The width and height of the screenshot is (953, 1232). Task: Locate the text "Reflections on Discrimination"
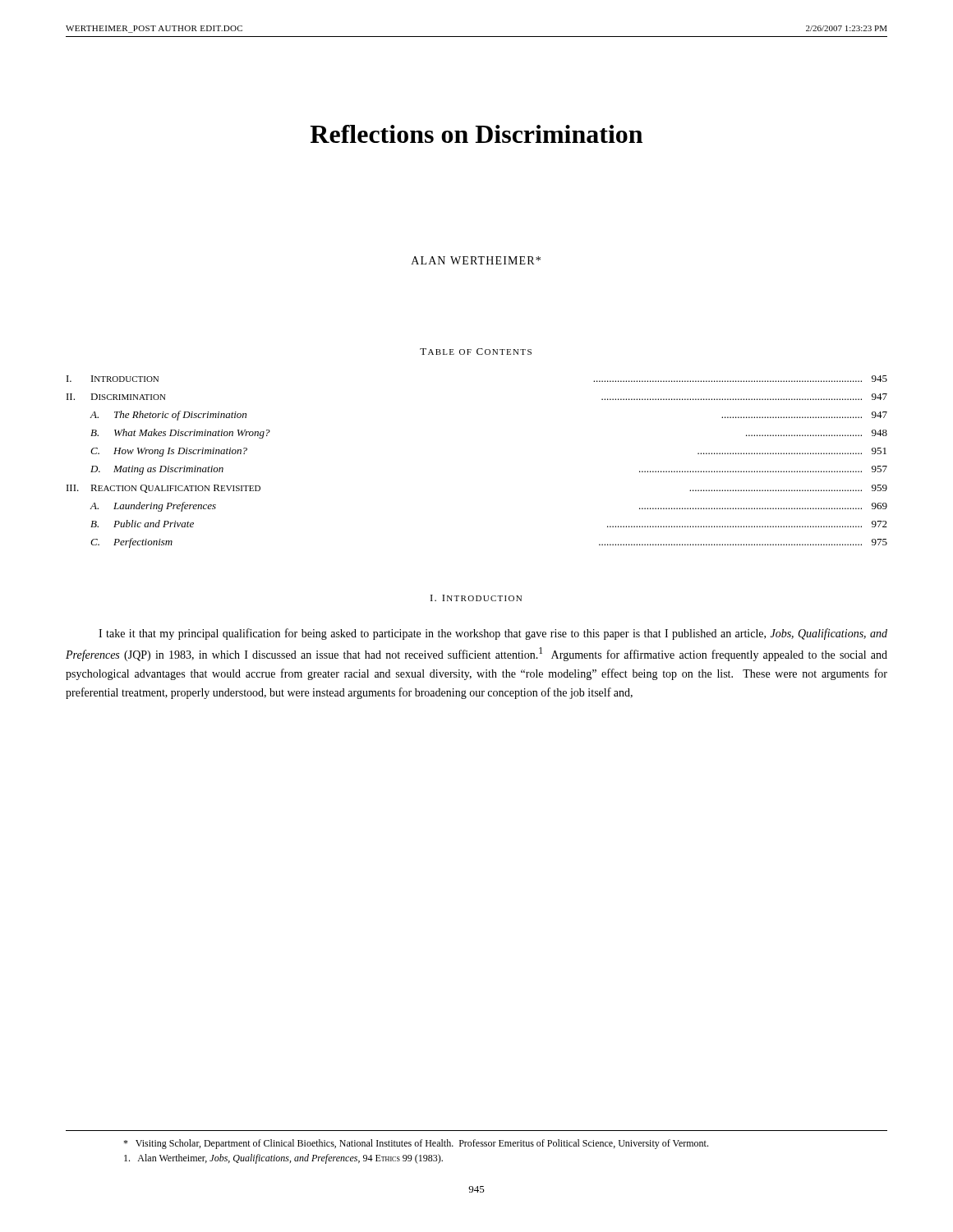tap(476, 134)
